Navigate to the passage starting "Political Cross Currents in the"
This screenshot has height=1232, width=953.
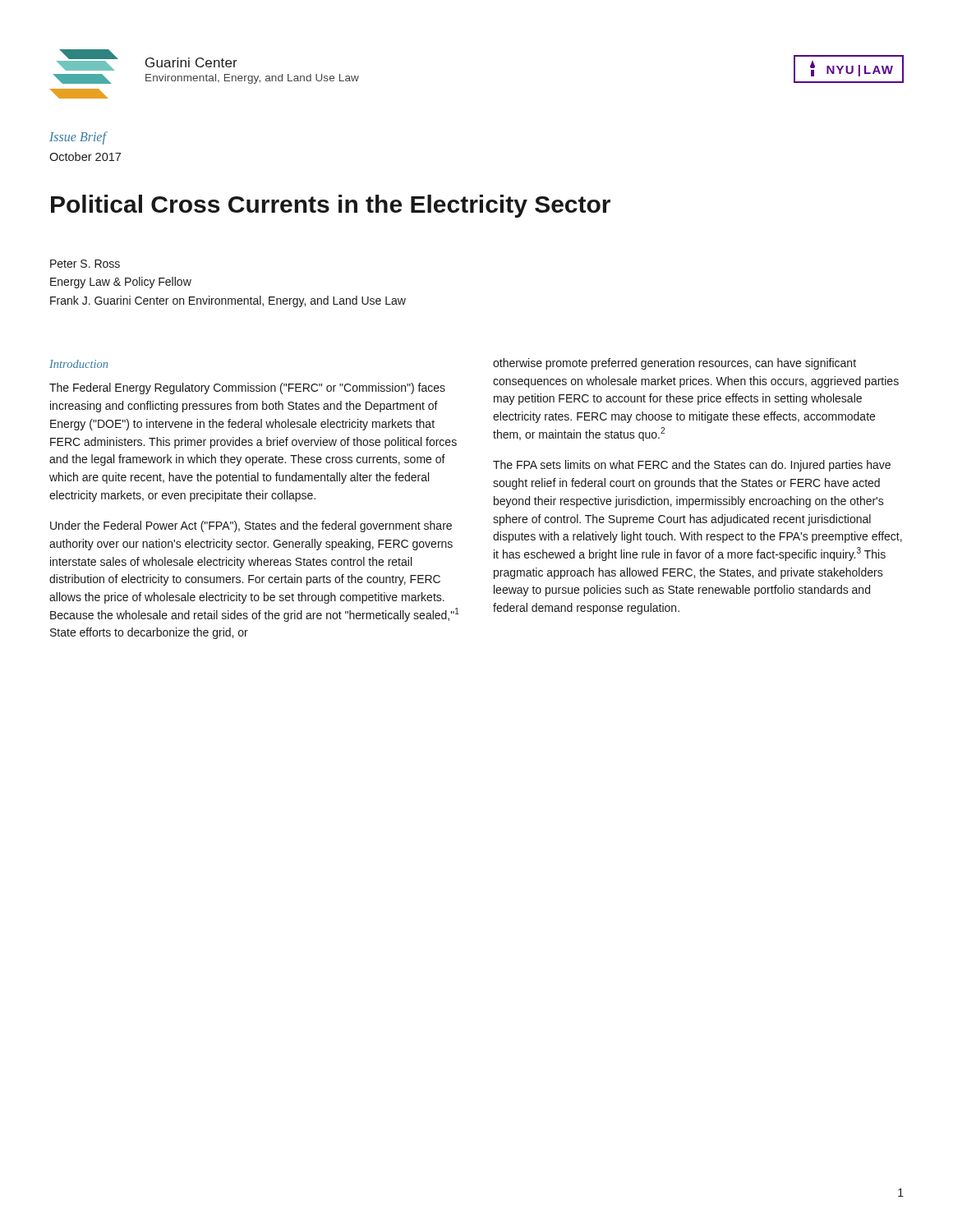pyautogui.click(x=330, y=204)
